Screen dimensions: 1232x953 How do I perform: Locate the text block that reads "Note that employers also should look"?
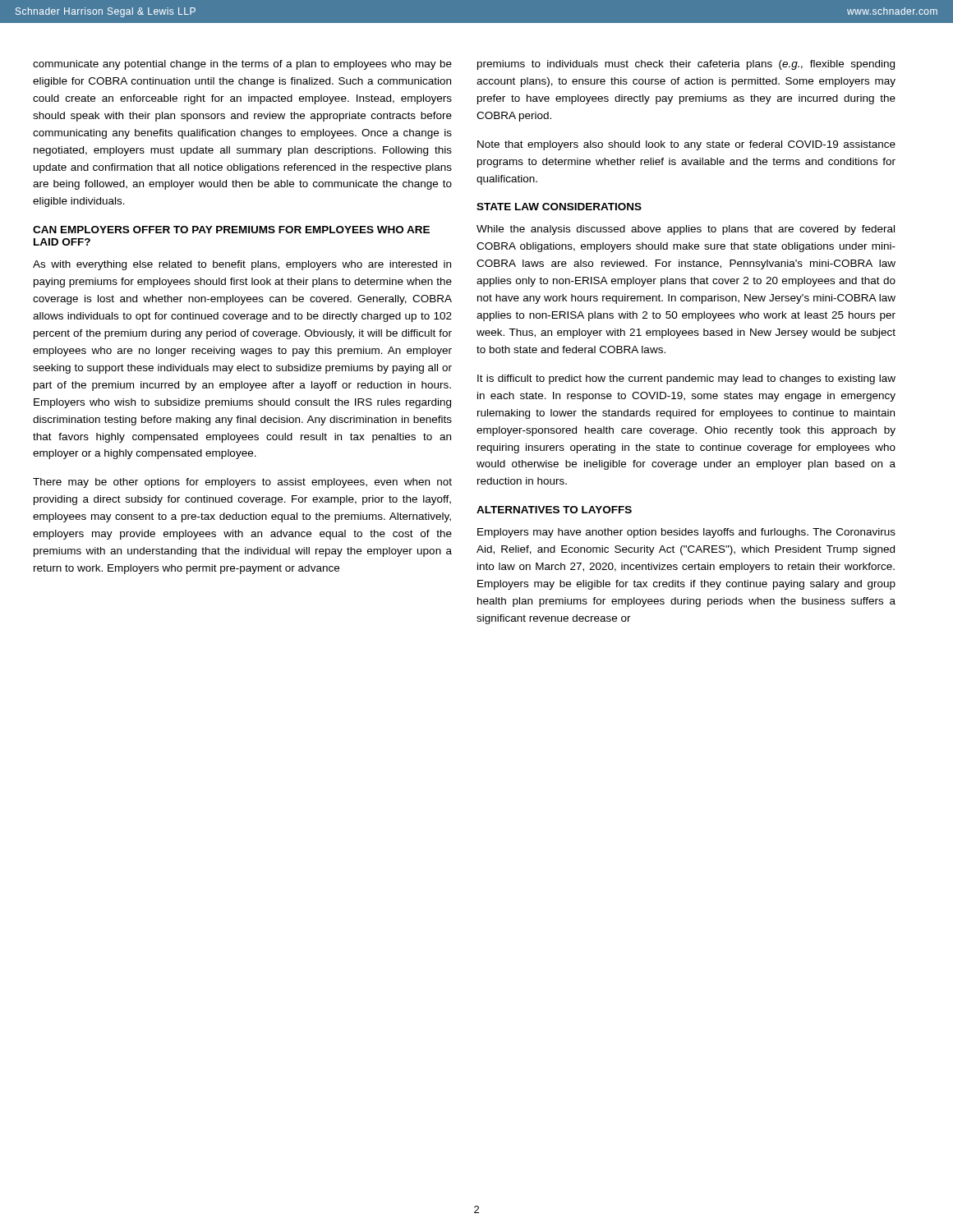pos(686,161)
